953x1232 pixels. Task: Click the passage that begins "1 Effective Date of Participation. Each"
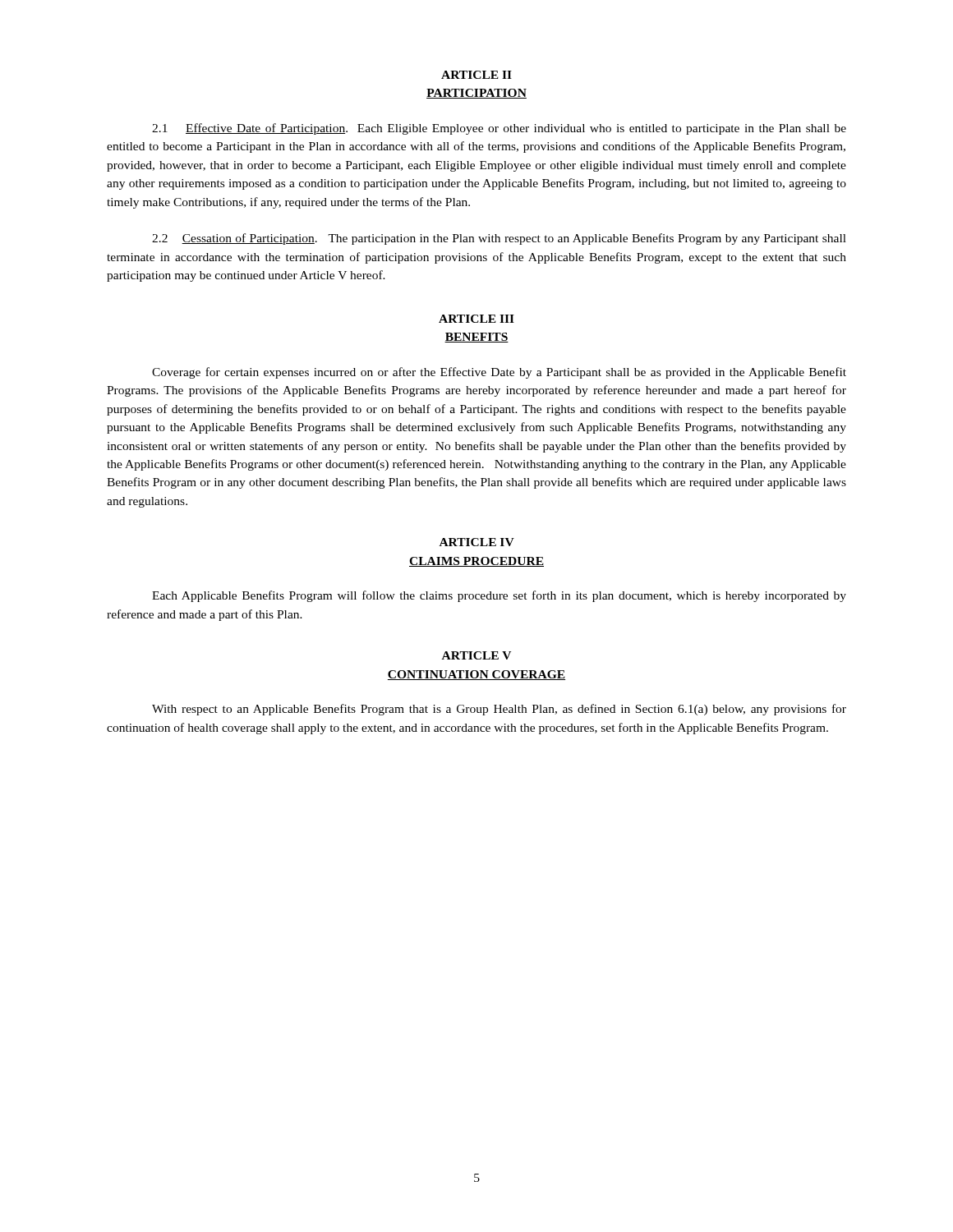[476, 165]
